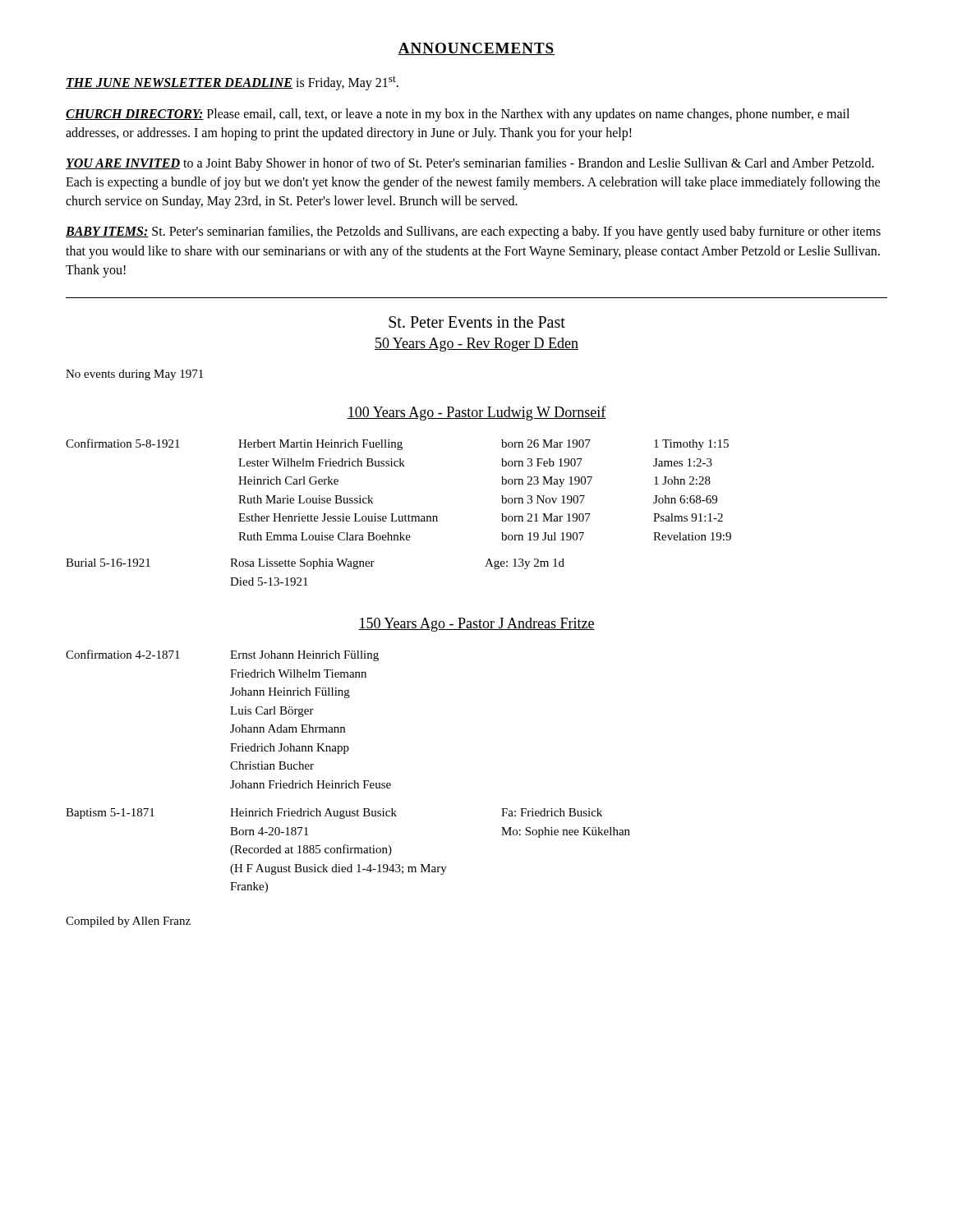Find the section header on this page that starts "50 Years Ago - Rev"
Viewport: 953px width, 1232px height.
click(x=476, y=343)
